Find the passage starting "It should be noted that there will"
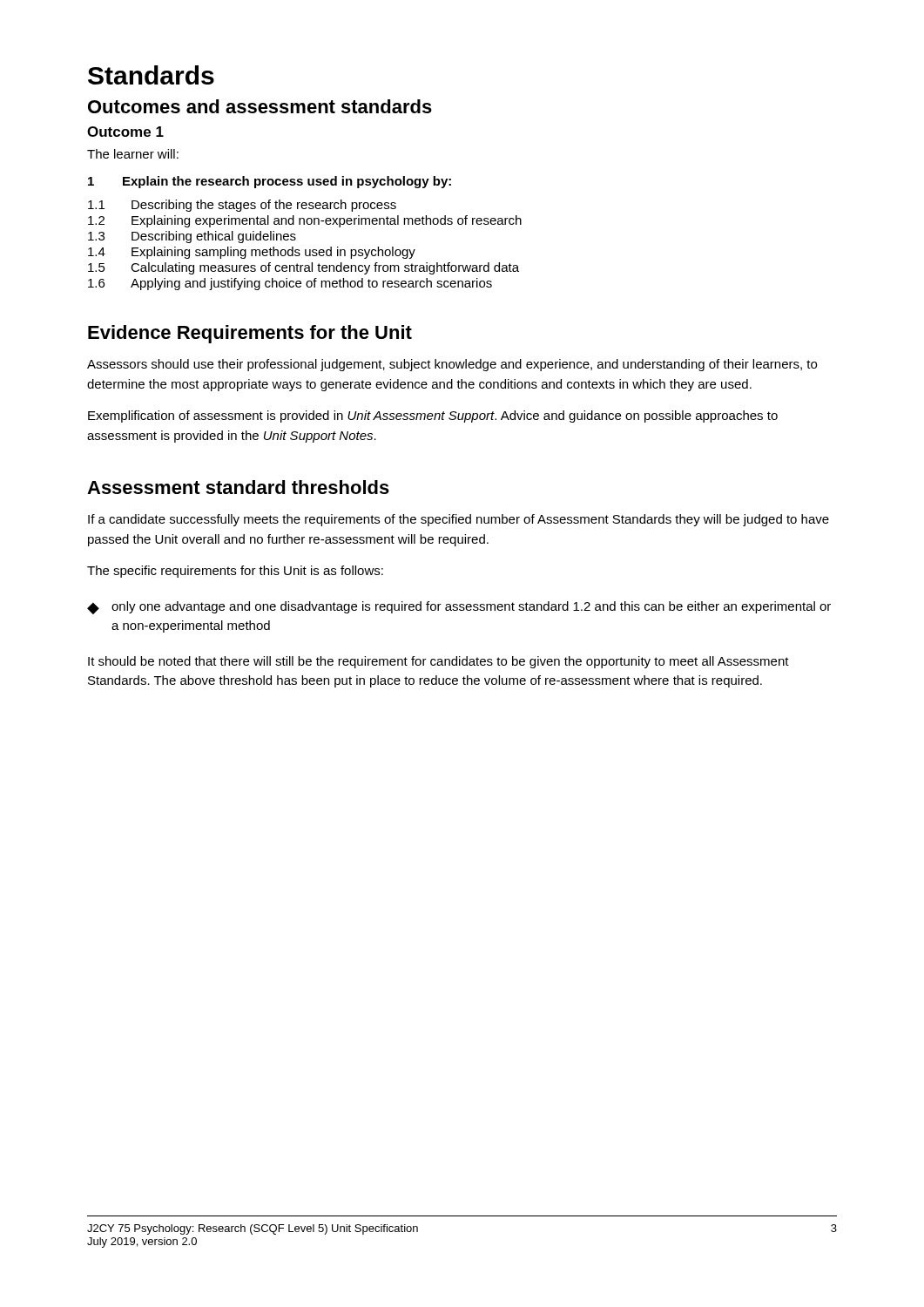The width and height of the screenshot is (924, 1307). pyautogui.click(x=438, y=670)
